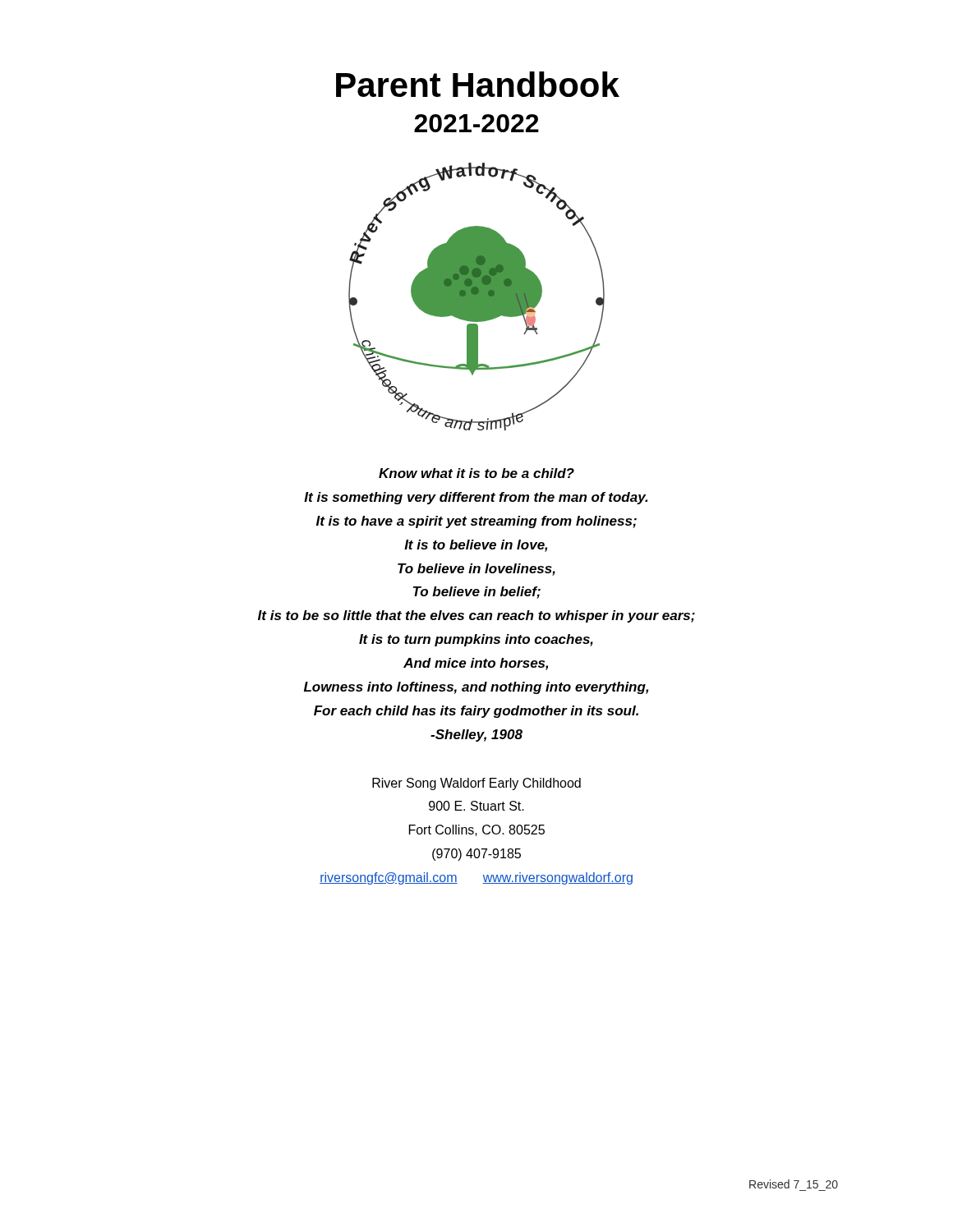Select the logo

pos(476,296)
